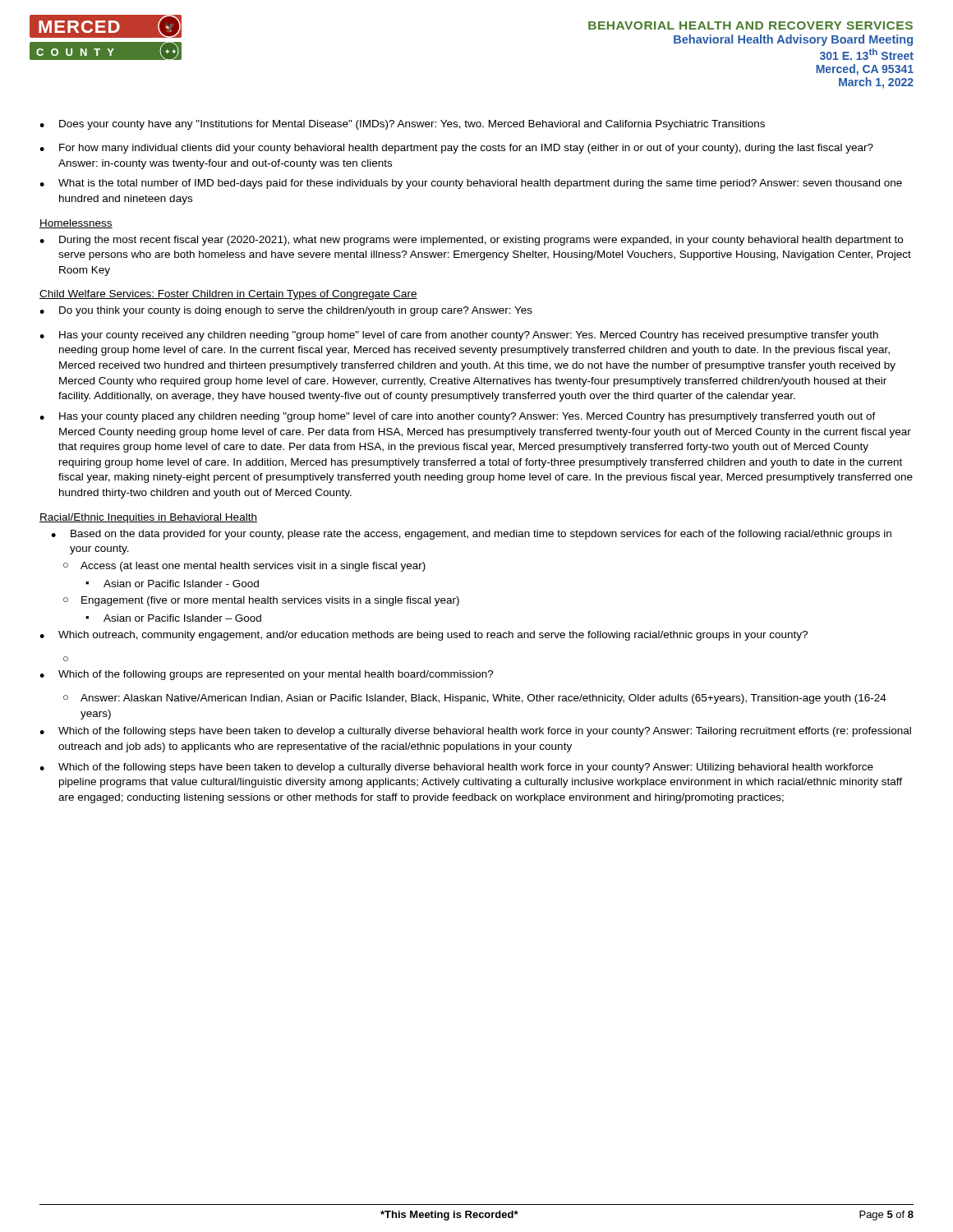The image size is (953, 1232).
Task: Select the list item with the text "• Does your"
Action: [476, 126]
